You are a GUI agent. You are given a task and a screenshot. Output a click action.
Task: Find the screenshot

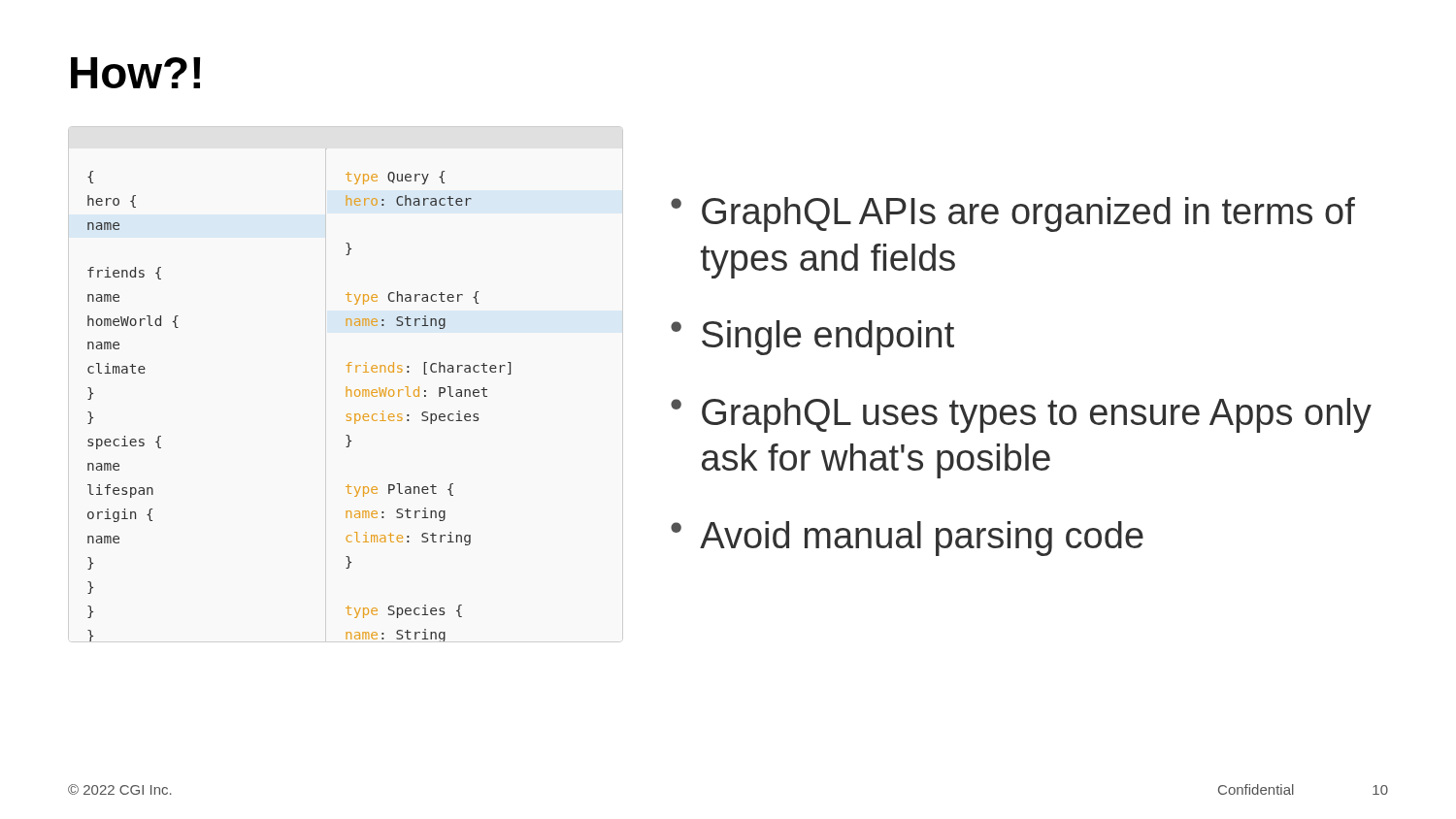tap(346, 384)
